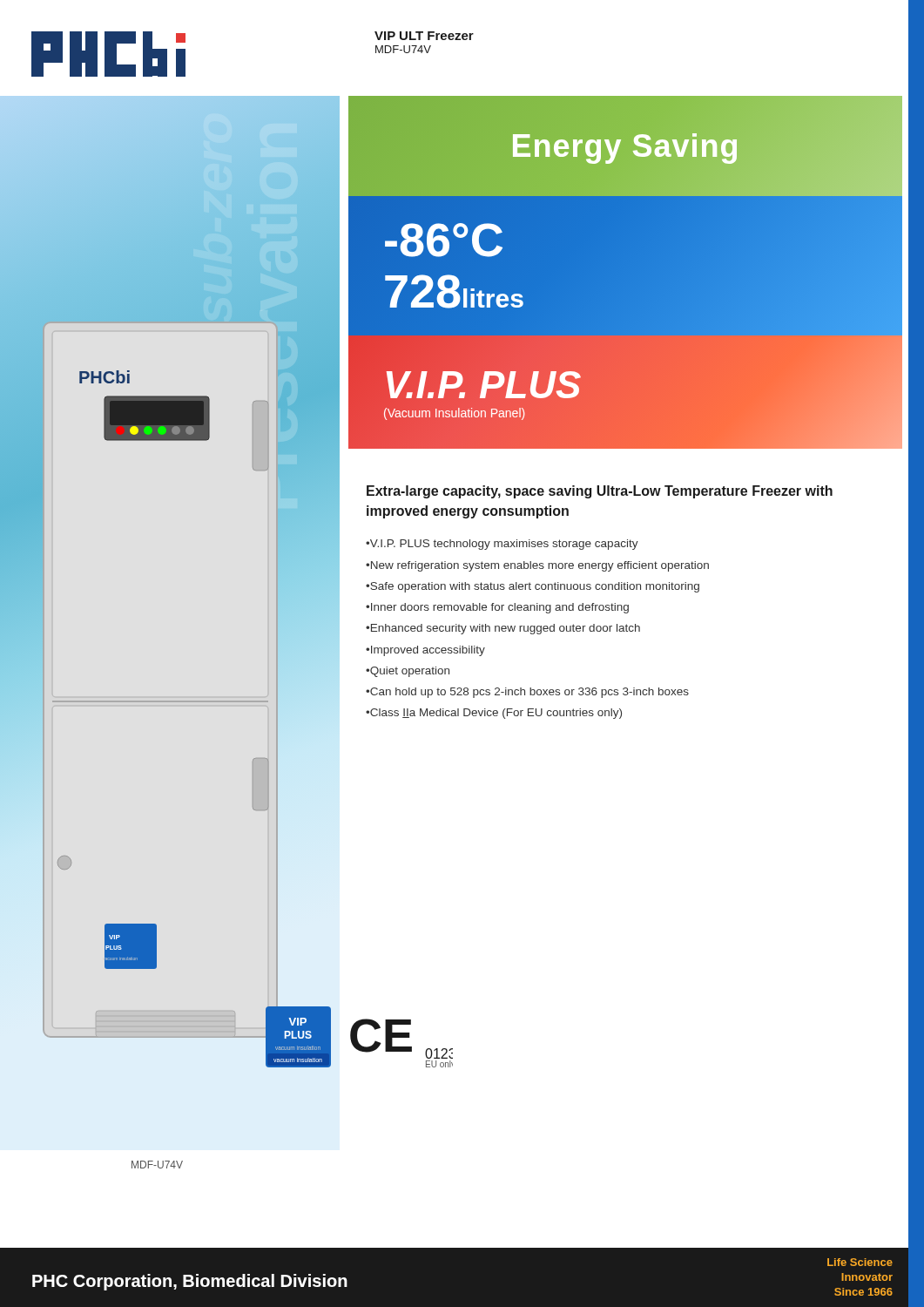Select the list item that says "•Improved accessibility"
This screenshot has height=1307, width=924.
pyautogui.click(x=425, y=649)
